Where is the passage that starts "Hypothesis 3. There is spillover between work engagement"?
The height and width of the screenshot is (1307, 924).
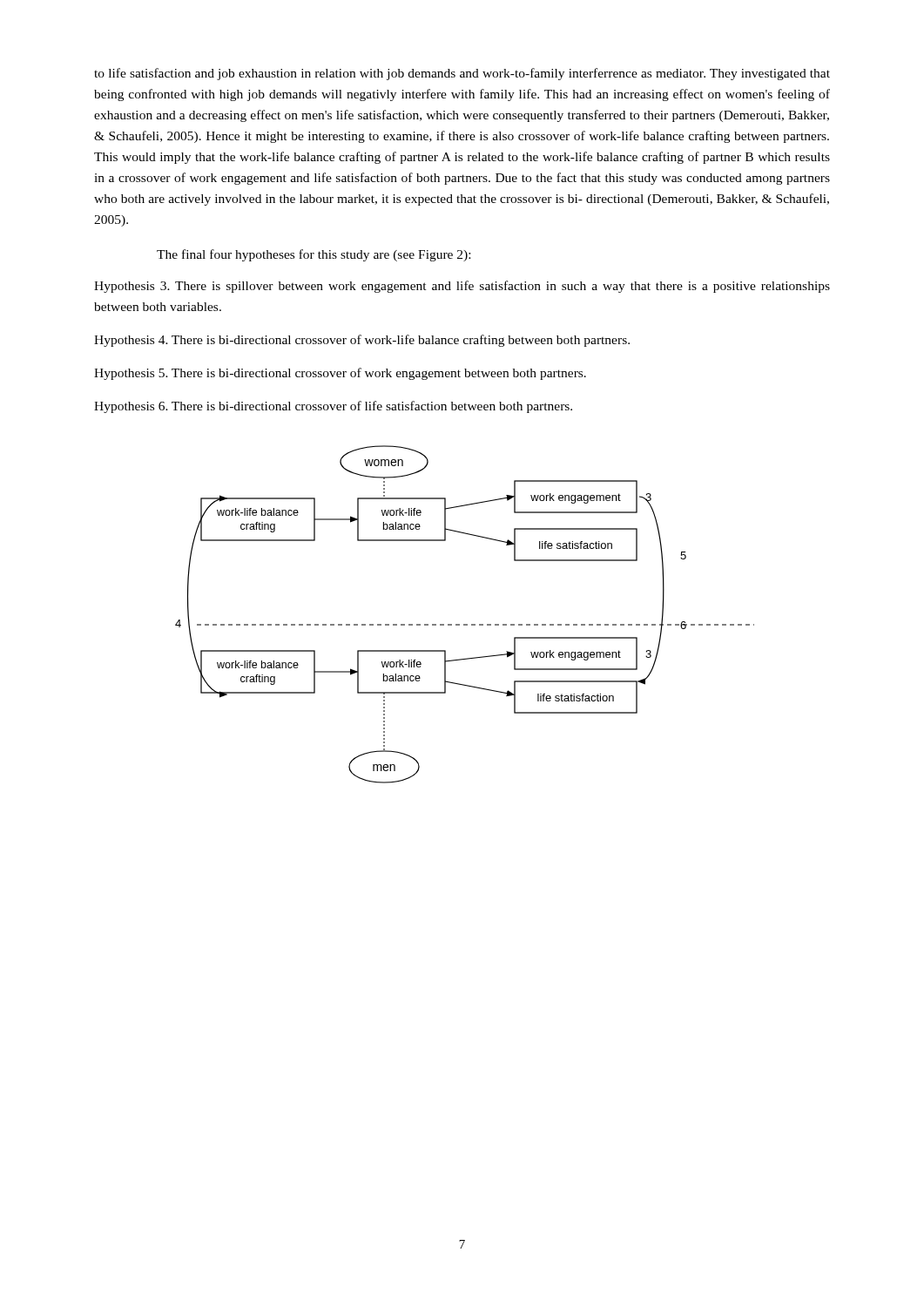point(462,296)
